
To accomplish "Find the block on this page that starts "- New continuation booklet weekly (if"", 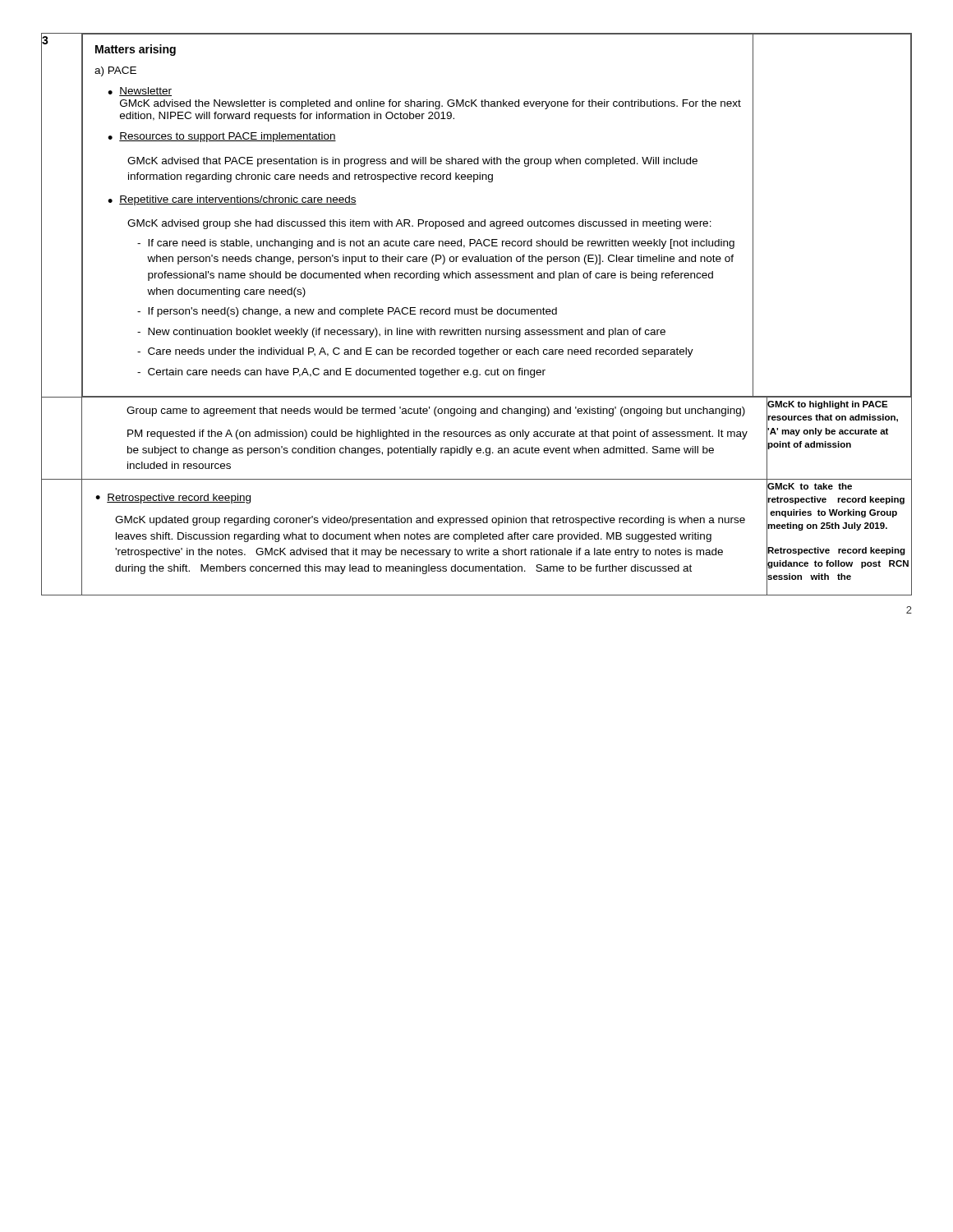I will (402, 331).
